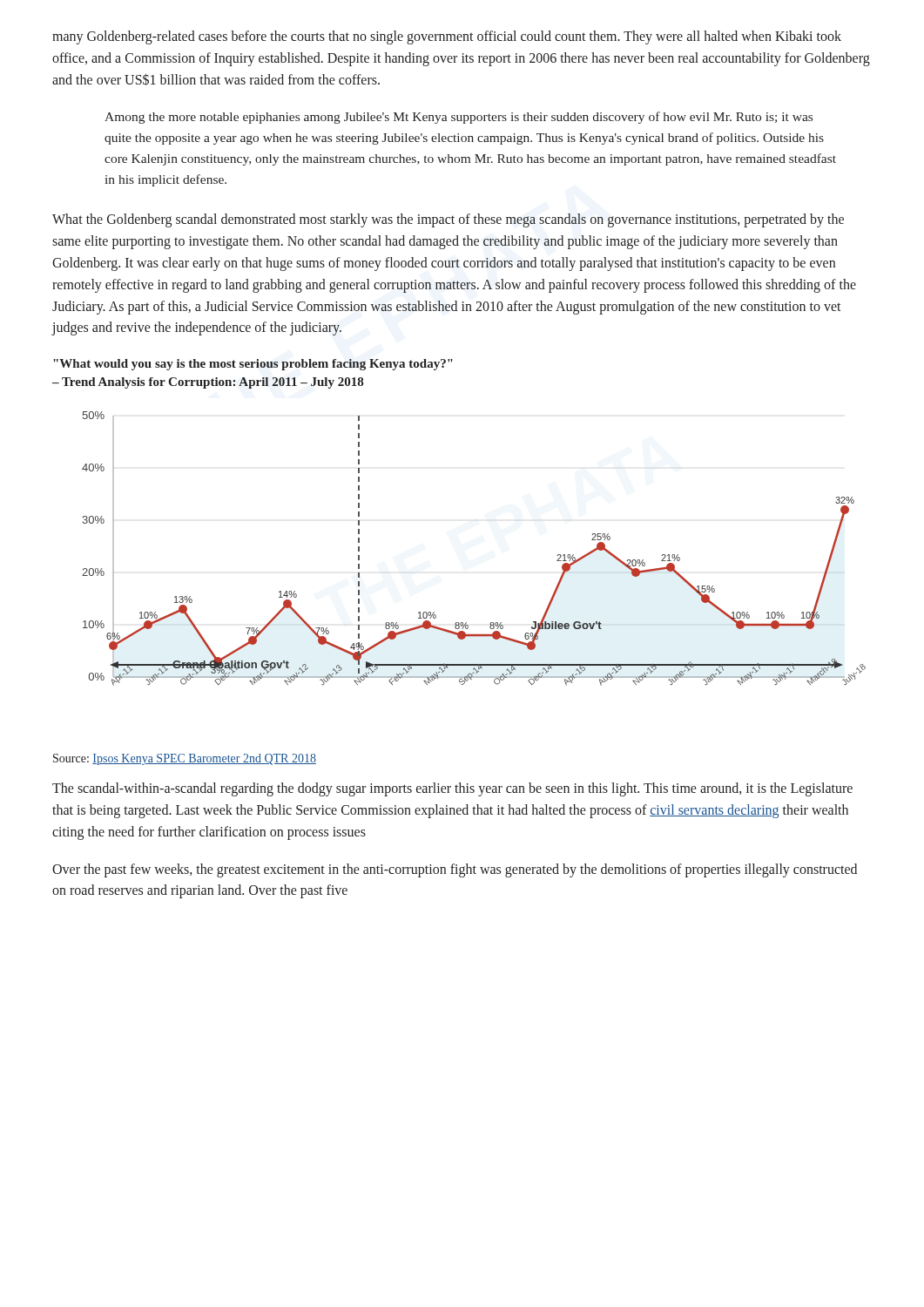This screenshot has width=924, height=1307.
Task: Point to the block beginning "many Goldenberg-related cases before the"
Action: tap(461, 58)
